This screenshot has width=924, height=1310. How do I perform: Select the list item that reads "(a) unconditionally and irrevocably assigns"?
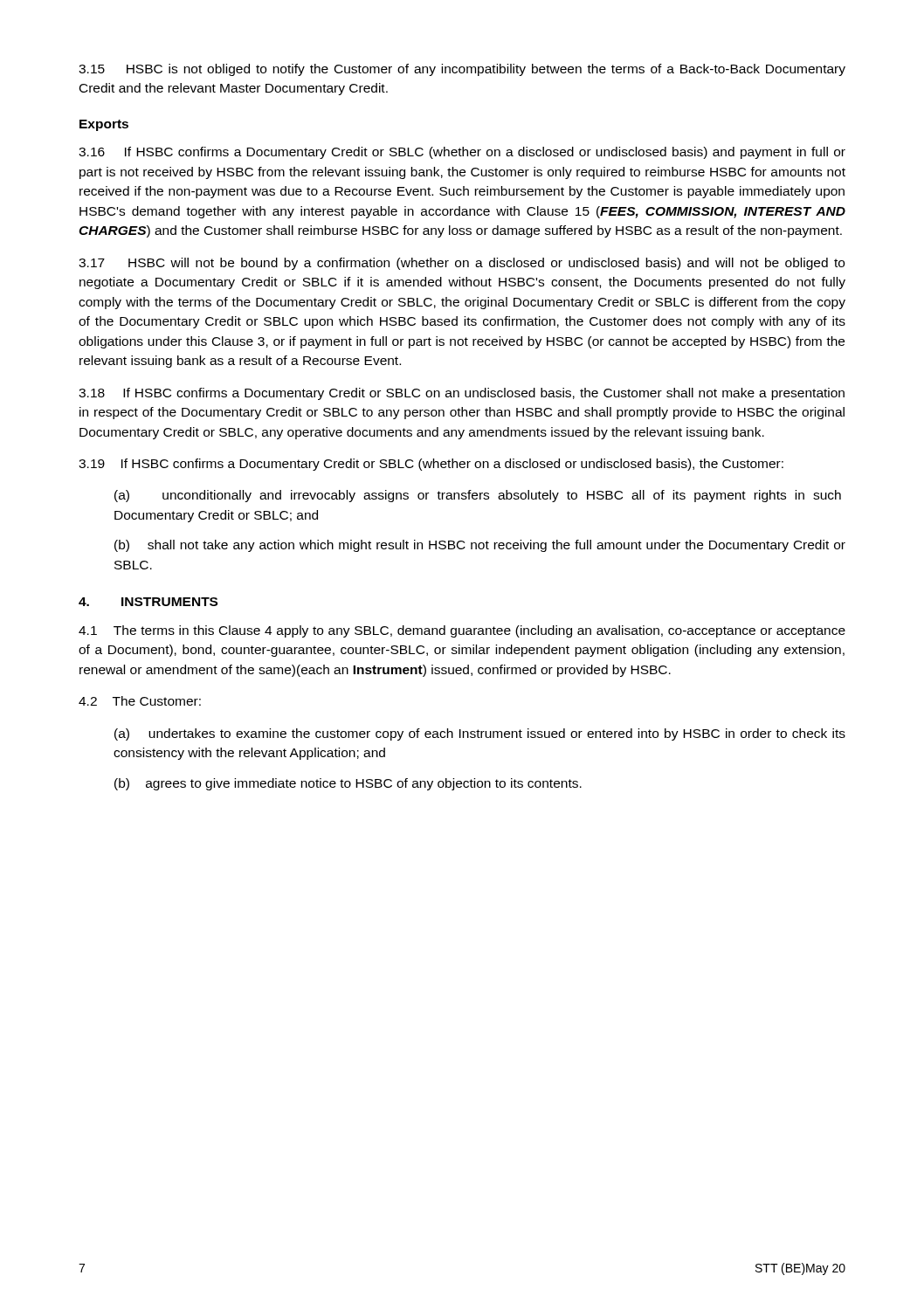point(479,505)
